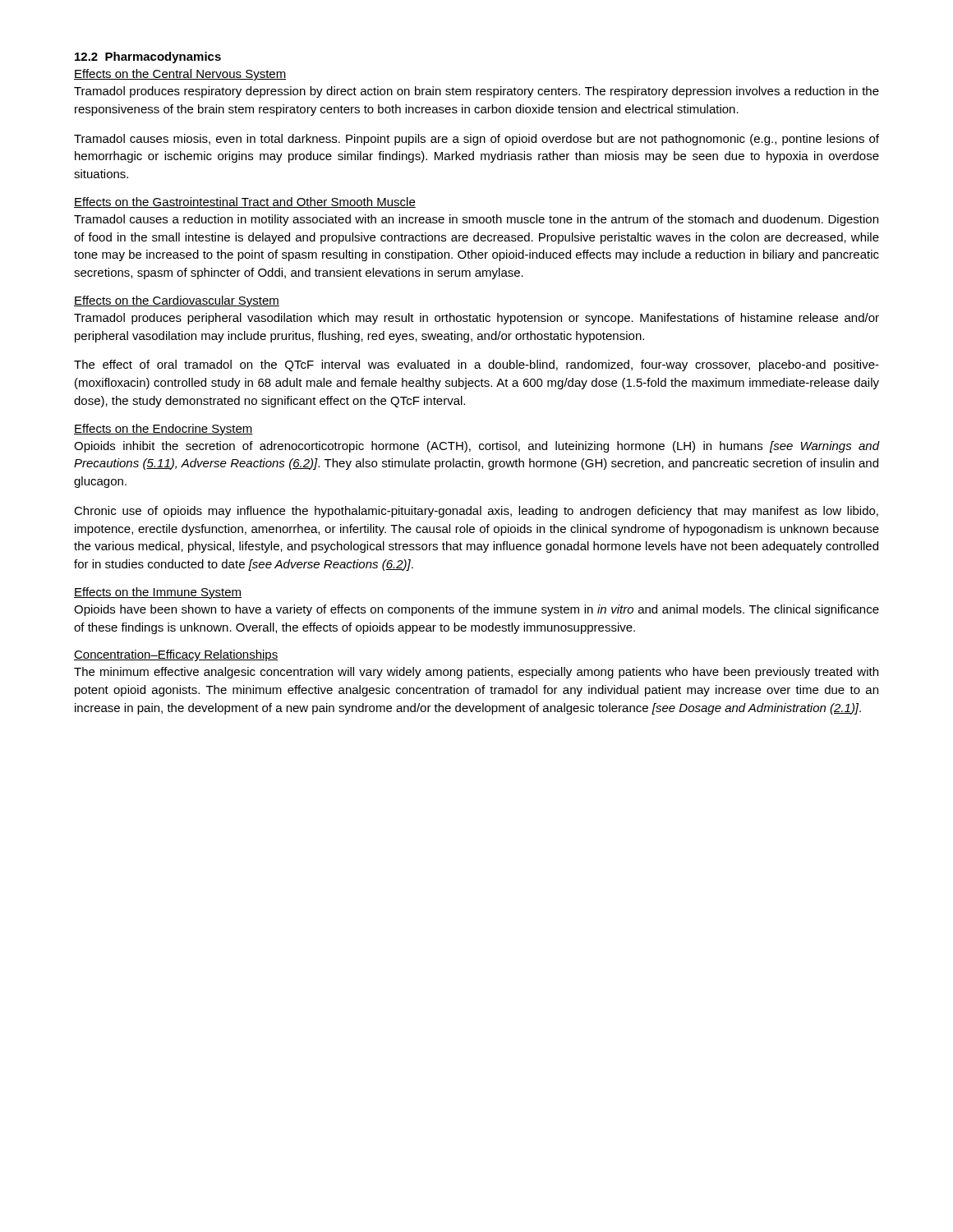Locate the text block starting "Effects on the Central Nervous System"
Image resolution: width=953 pixels, height=1232 pixels.
pyautogui.click(x=180, y=73)
